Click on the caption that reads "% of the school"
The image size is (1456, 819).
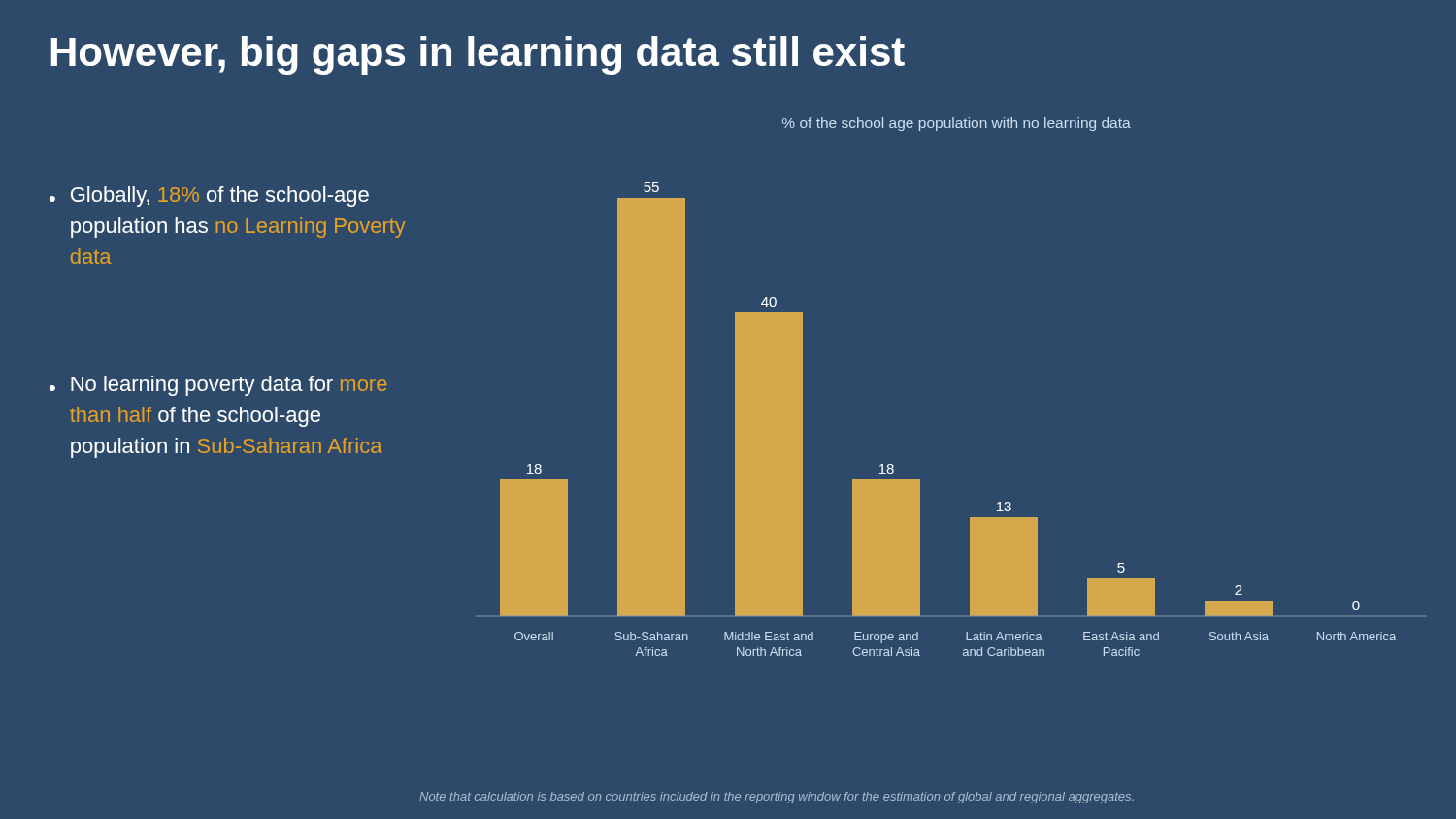(956, 123)
